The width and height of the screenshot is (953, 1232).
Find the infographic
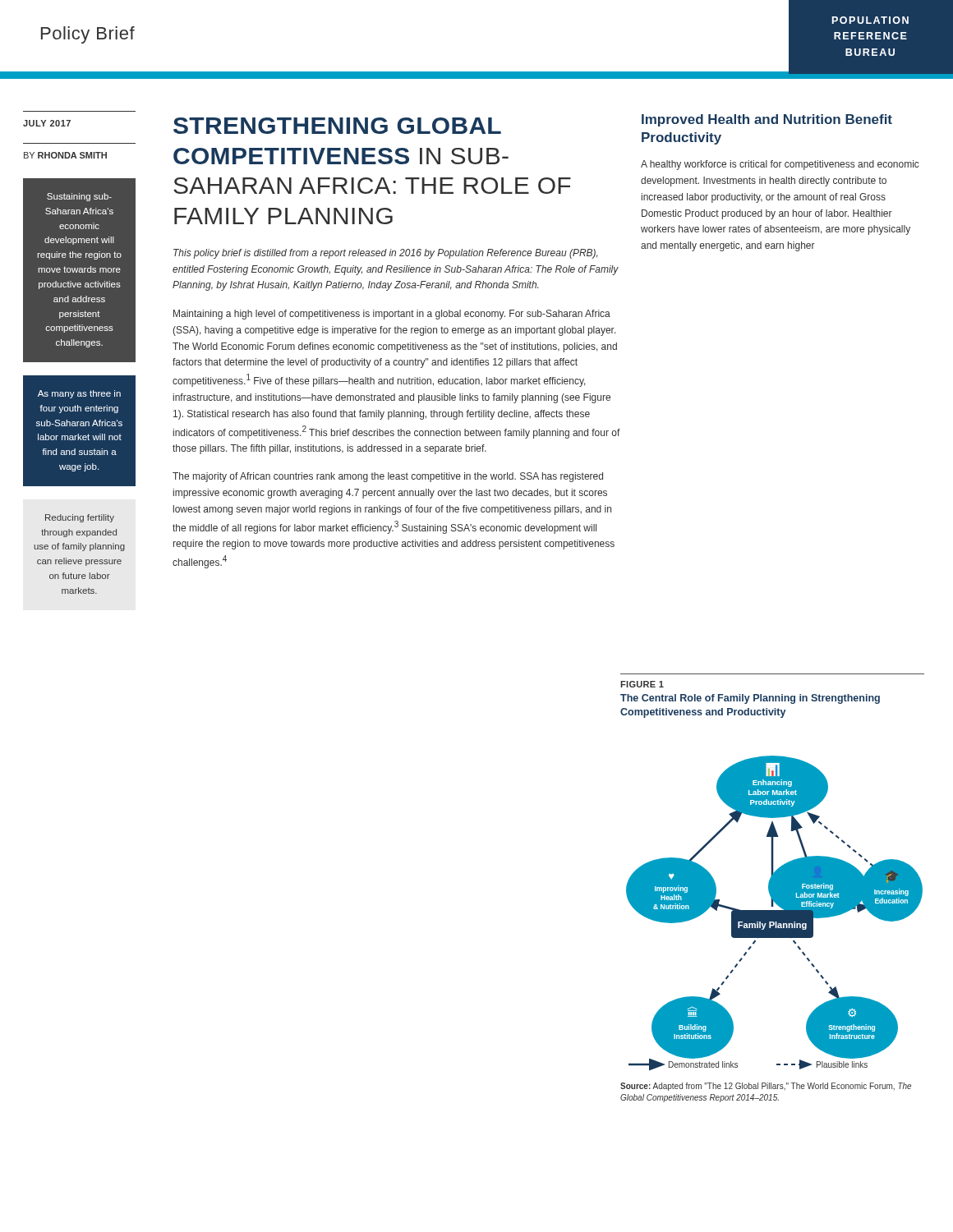click(x=772, y=902)
